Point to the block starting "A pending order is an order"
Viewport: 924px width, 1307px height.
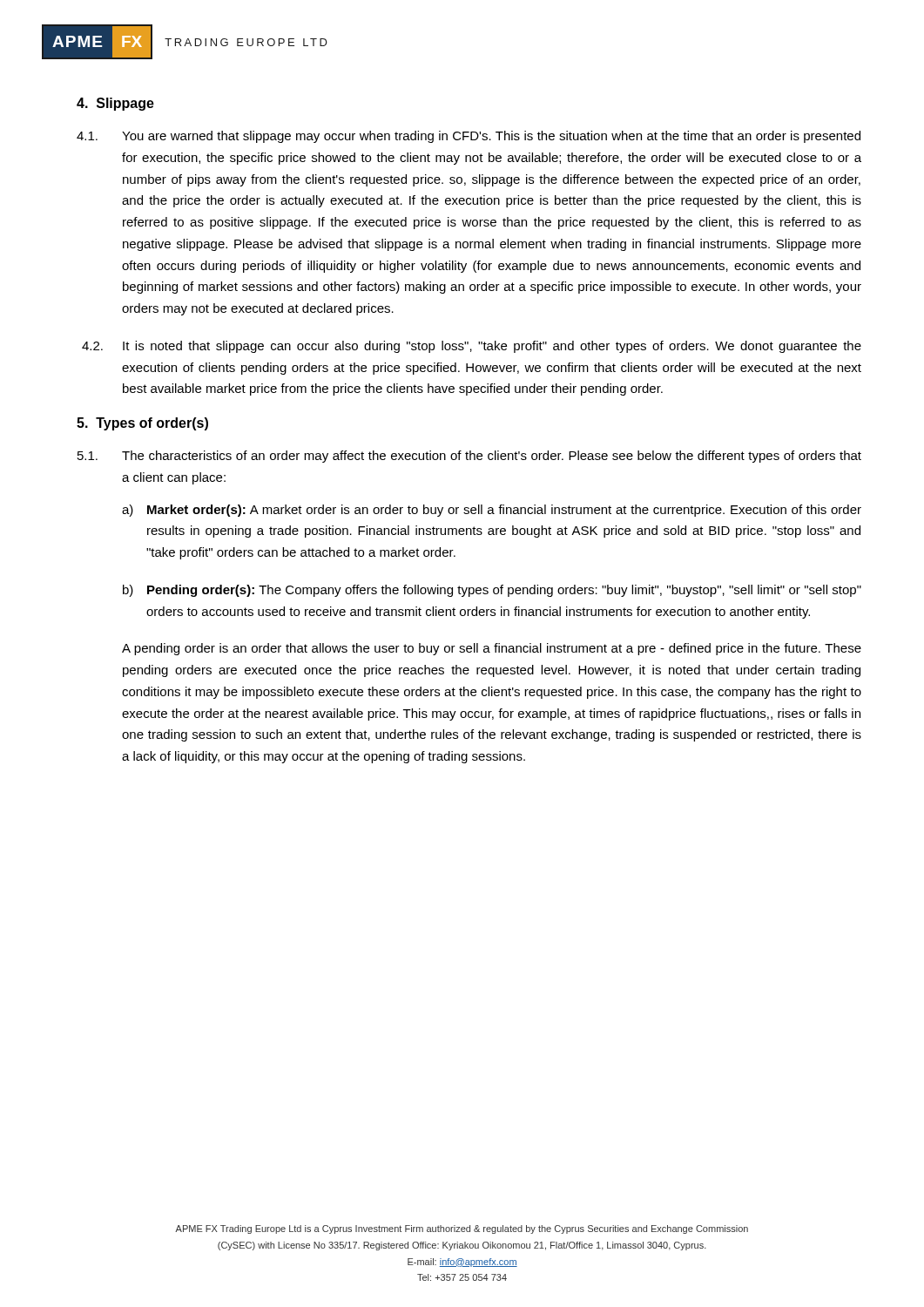(492, 702)
